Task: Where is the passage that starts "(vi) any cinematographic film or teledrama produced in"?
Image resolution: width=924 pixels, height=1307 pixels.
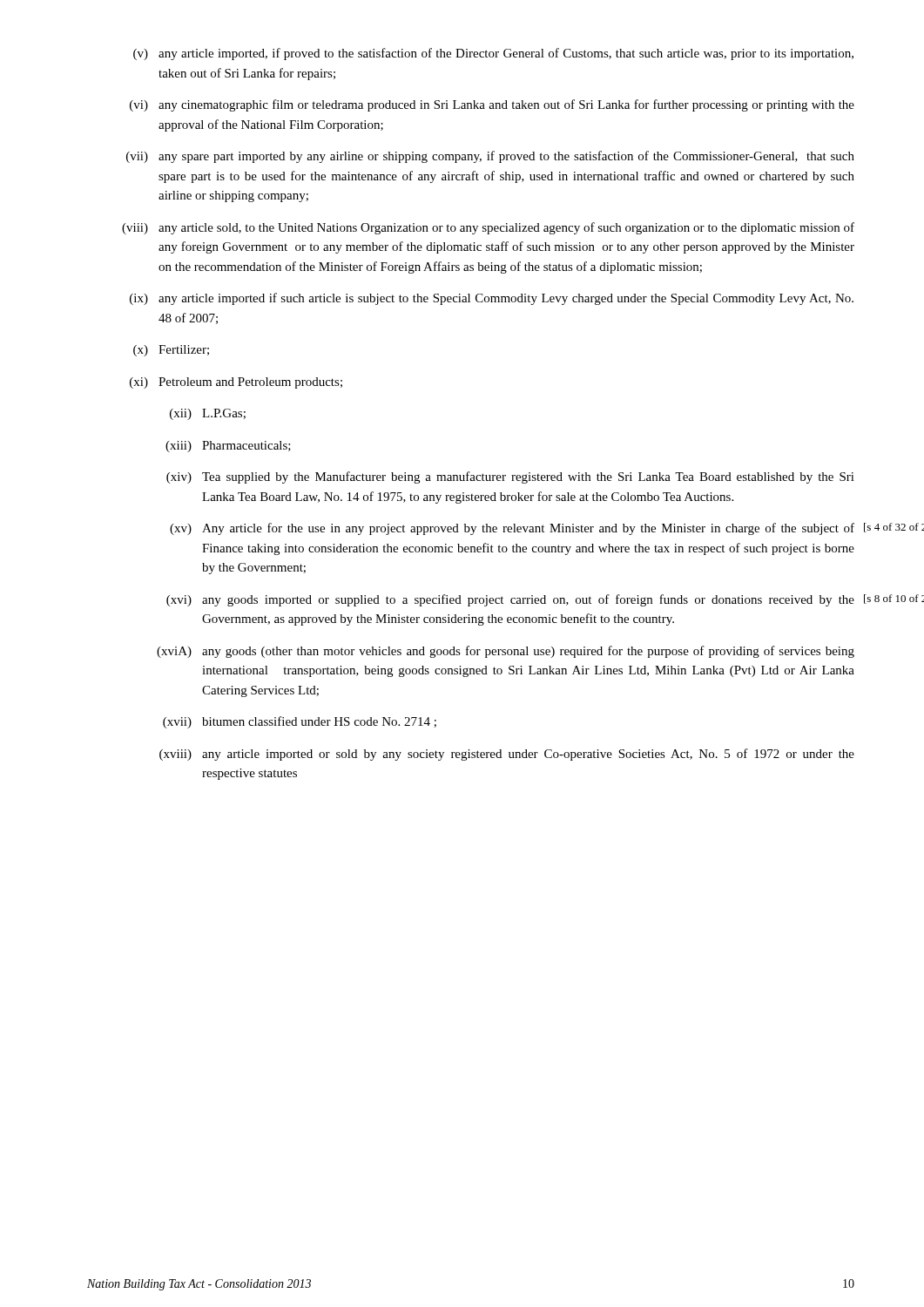Action: (471, 115)
